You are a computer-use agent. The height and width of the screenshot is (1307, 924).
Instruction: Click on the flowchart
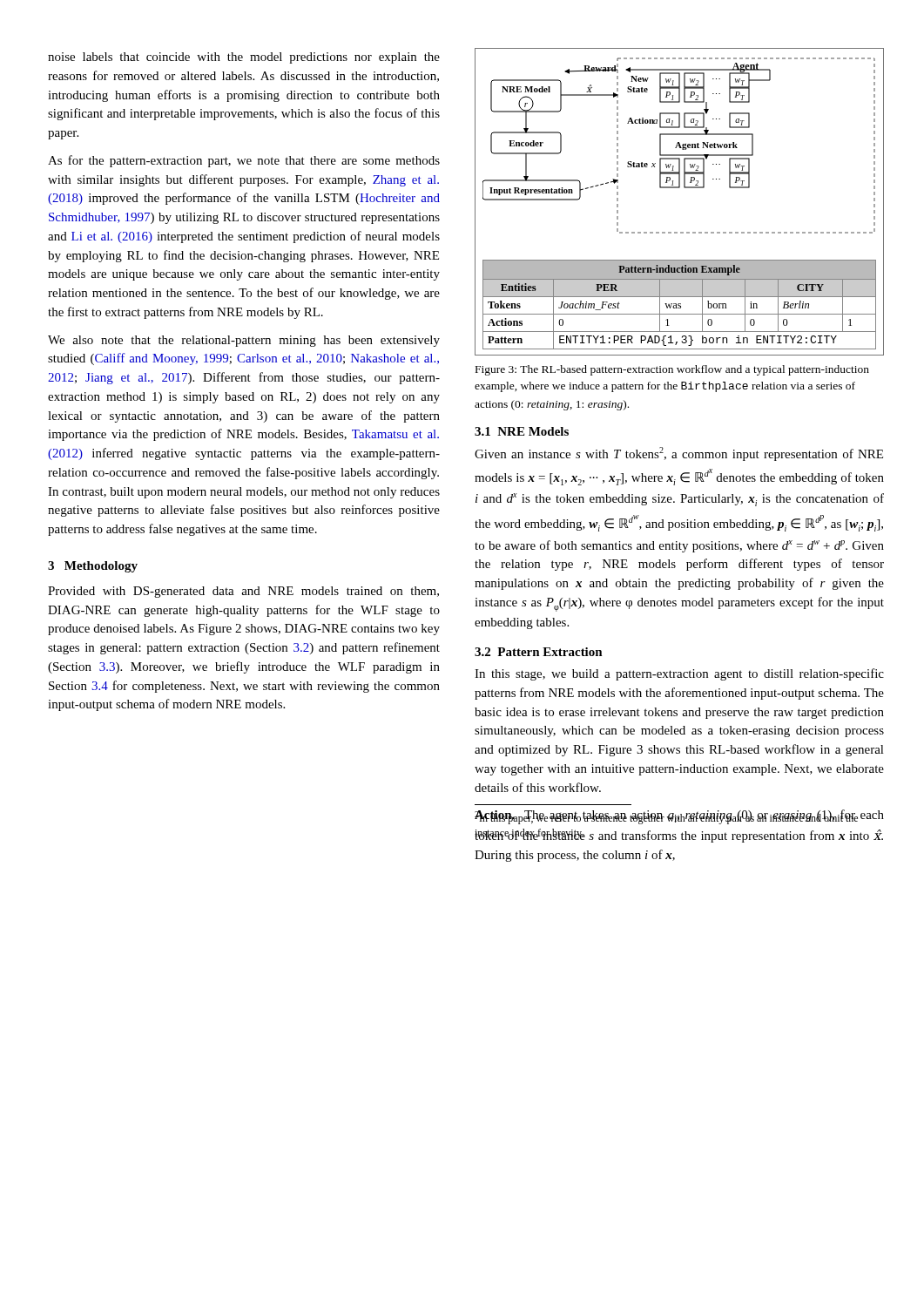[x=679, y=202]
